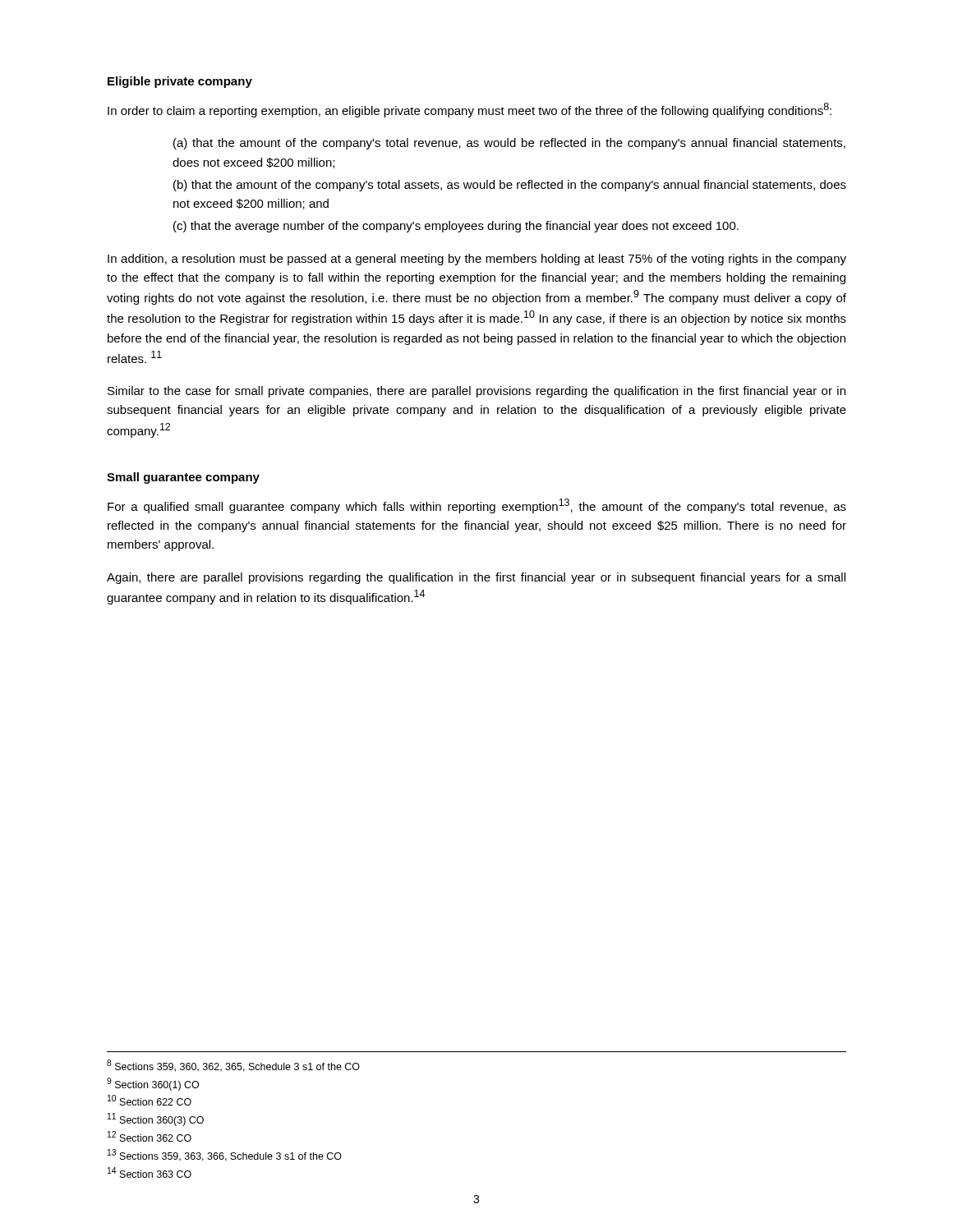Find the footnote that reads "11 Section 360(3)"
The width and height of the screenshot is (953, 1232).
(x=156, y=1119)
